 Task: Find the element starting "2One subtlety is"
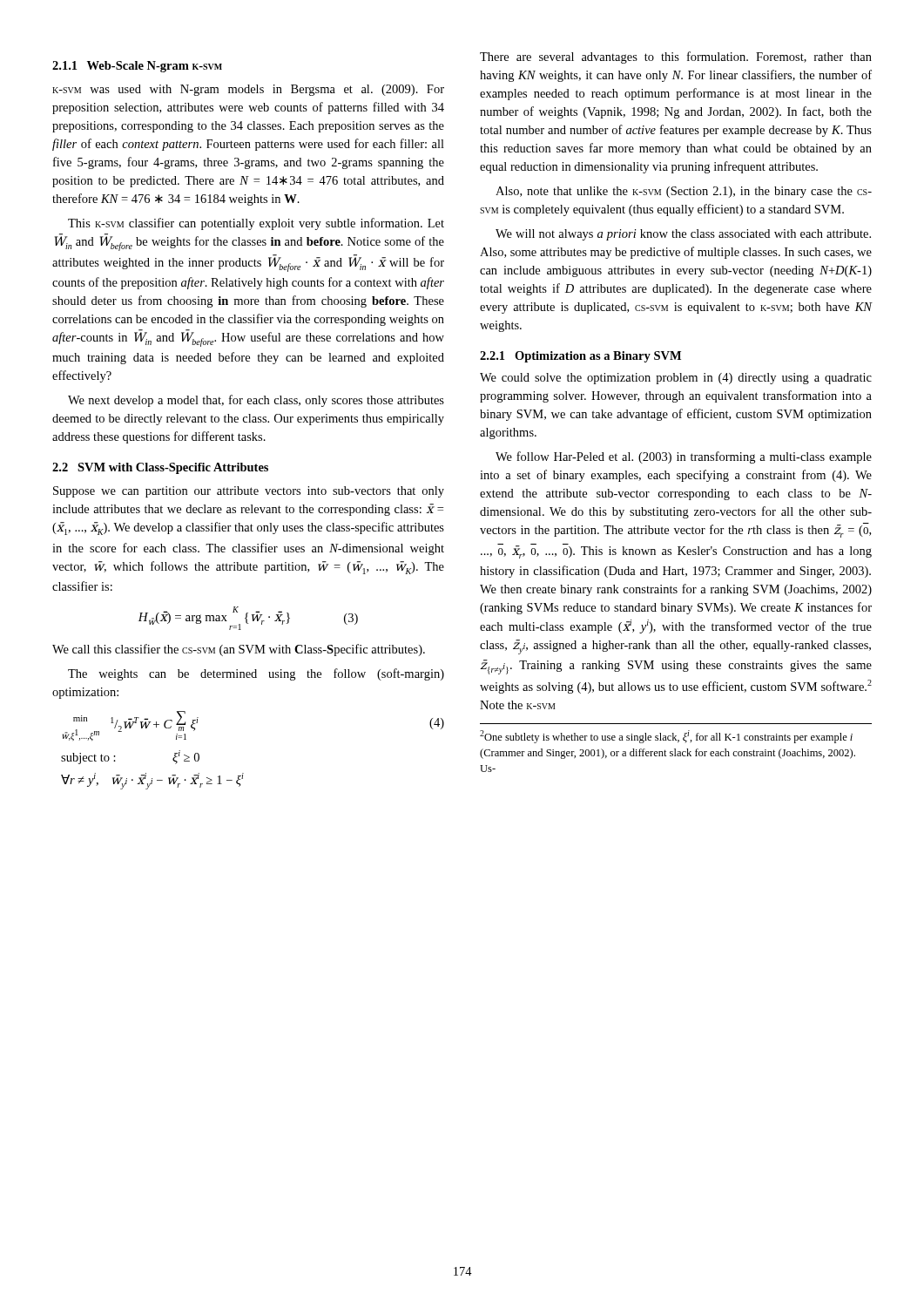tap(668, 751)
